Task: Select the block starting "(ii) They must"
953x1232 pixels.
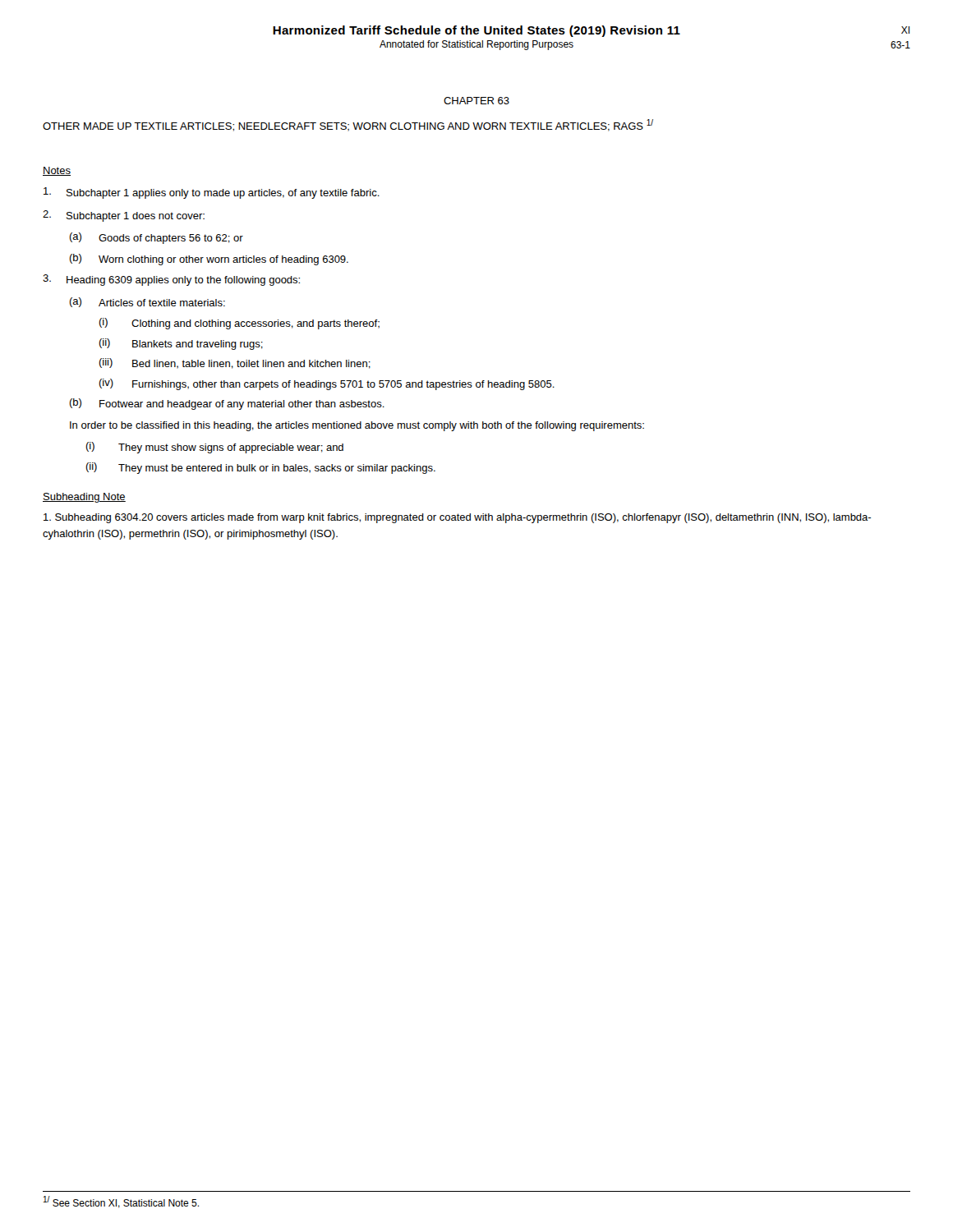Action: pos(260,468)
